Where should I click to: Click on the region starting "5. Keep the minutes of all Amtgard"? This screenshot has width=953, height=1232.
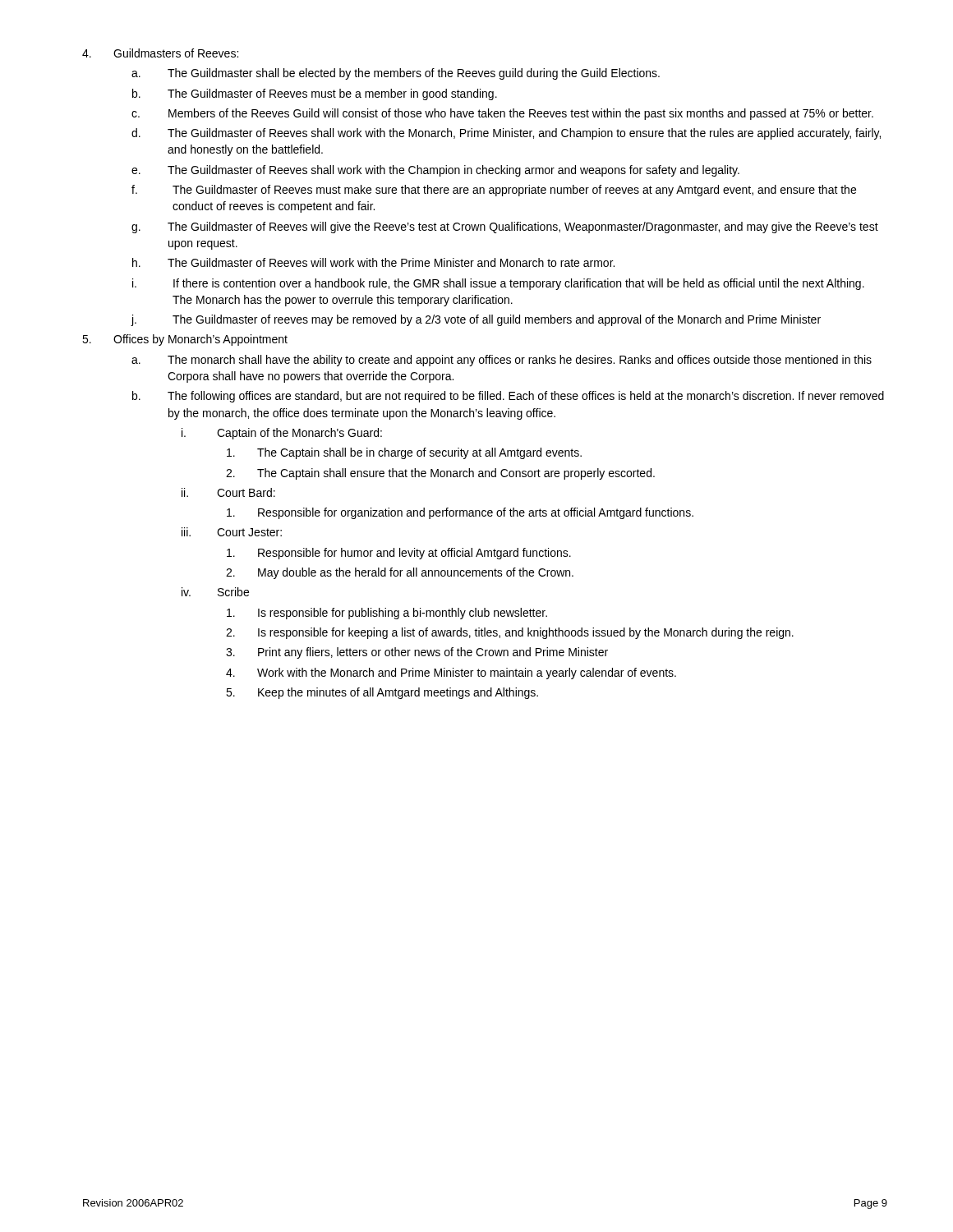pyautogui.click(x=382, y=693)
